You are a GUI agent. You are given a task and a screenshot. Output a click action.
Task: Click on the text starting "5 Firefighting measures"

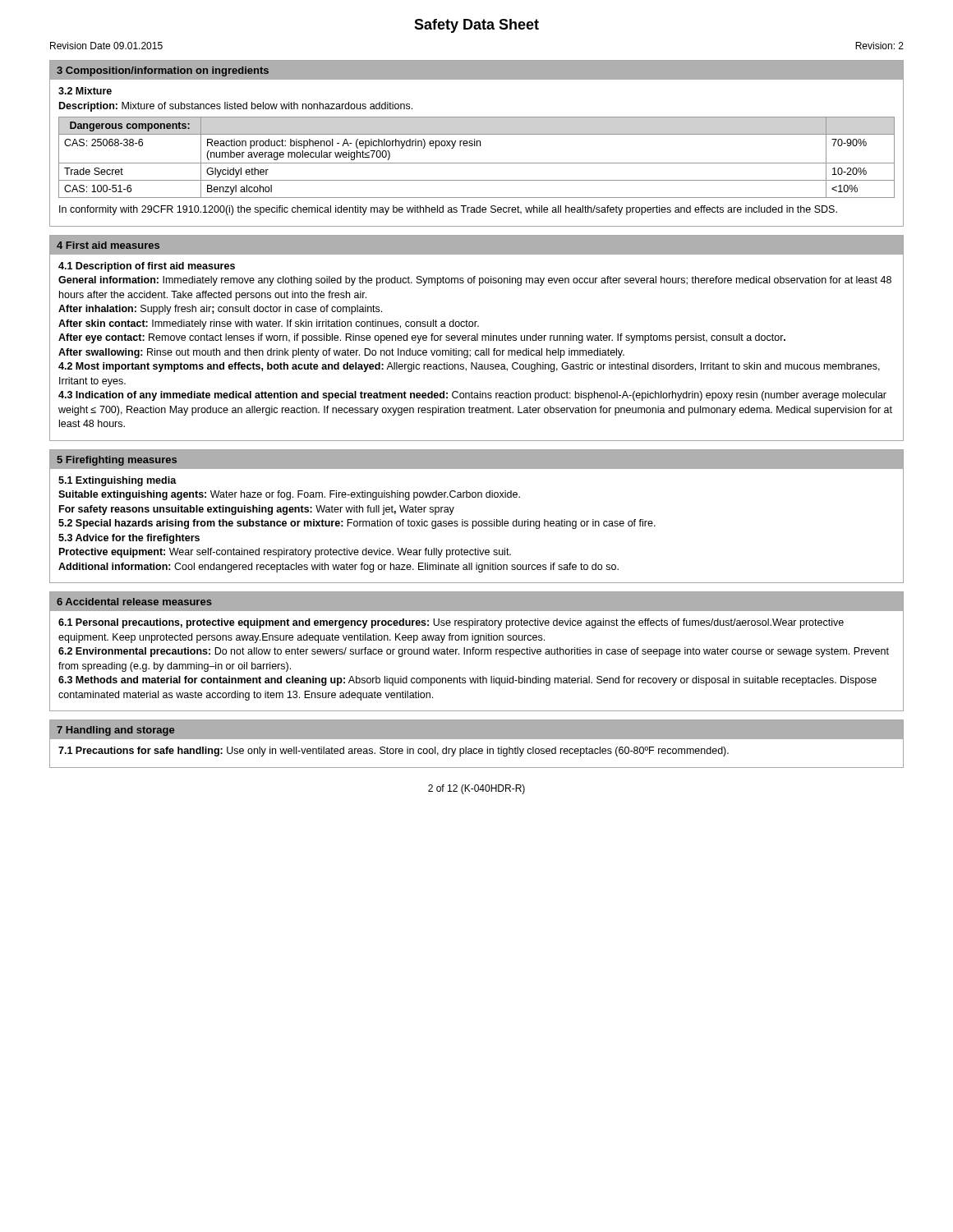point(117,459)
